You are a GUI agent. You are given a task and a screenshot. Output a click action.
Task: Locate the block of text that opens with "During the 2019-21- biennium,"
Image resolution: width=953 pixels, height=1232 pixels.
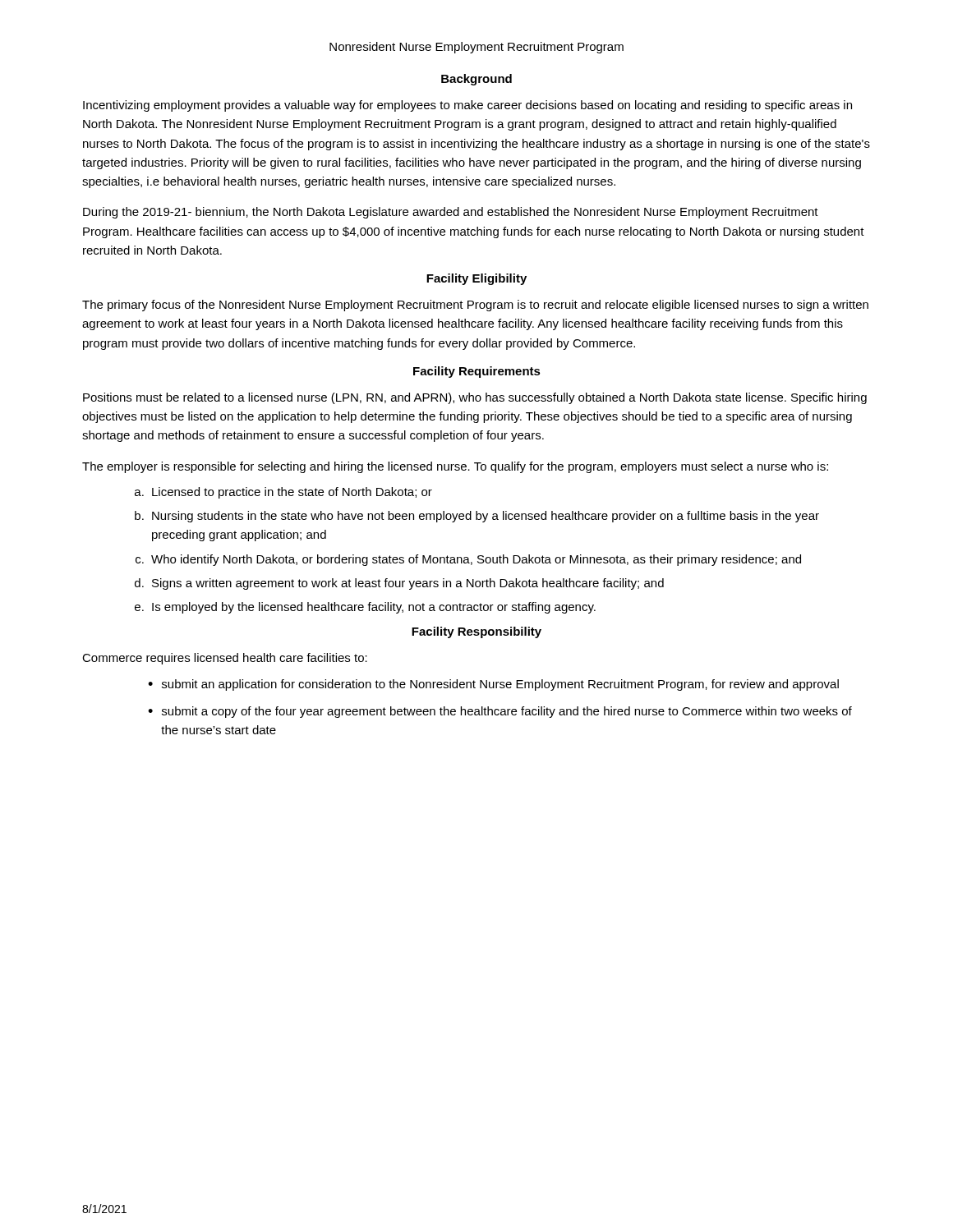(473, 231)
